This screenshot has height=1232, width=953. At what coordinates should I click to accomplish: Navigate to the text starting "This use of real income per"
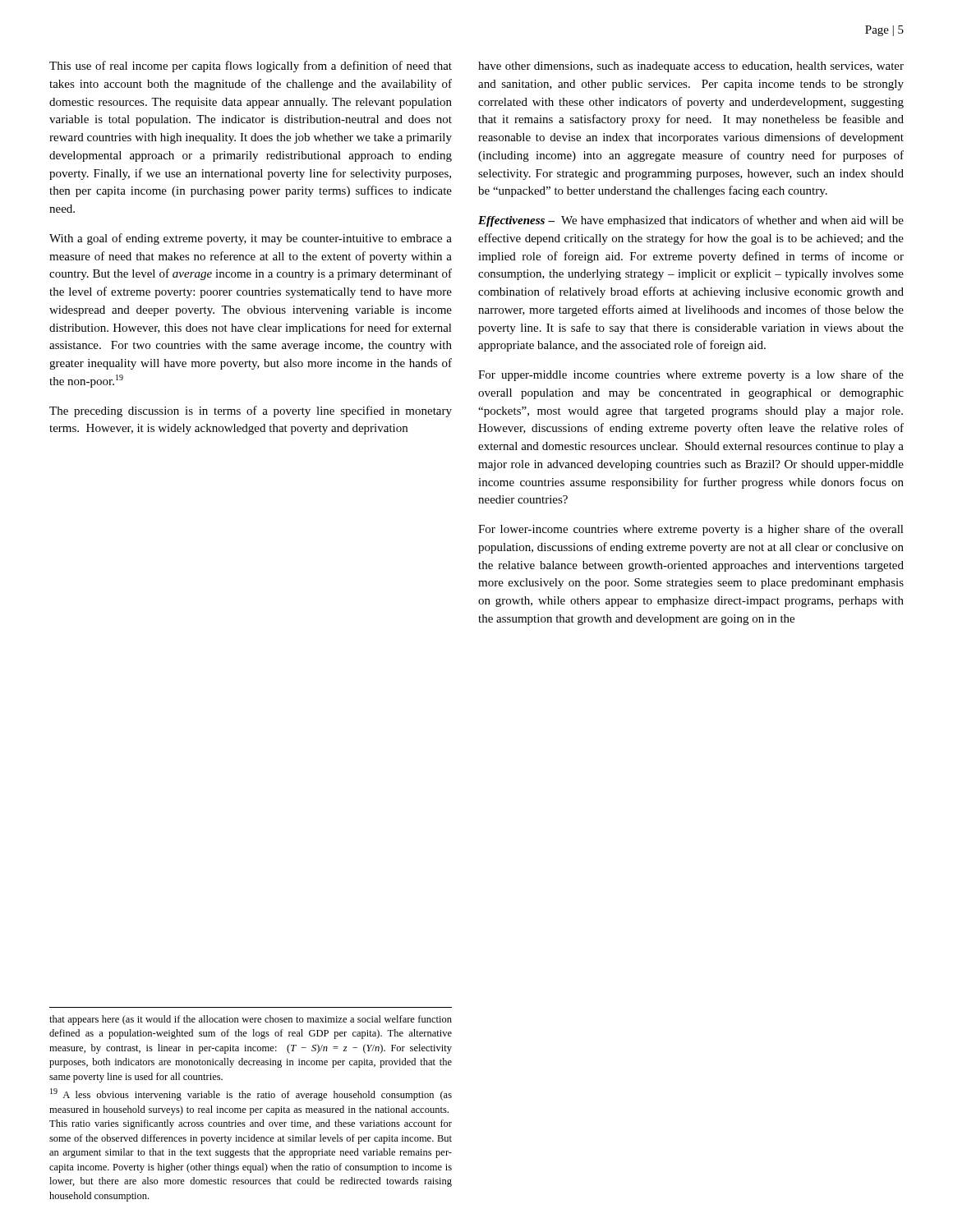(251, 137)
